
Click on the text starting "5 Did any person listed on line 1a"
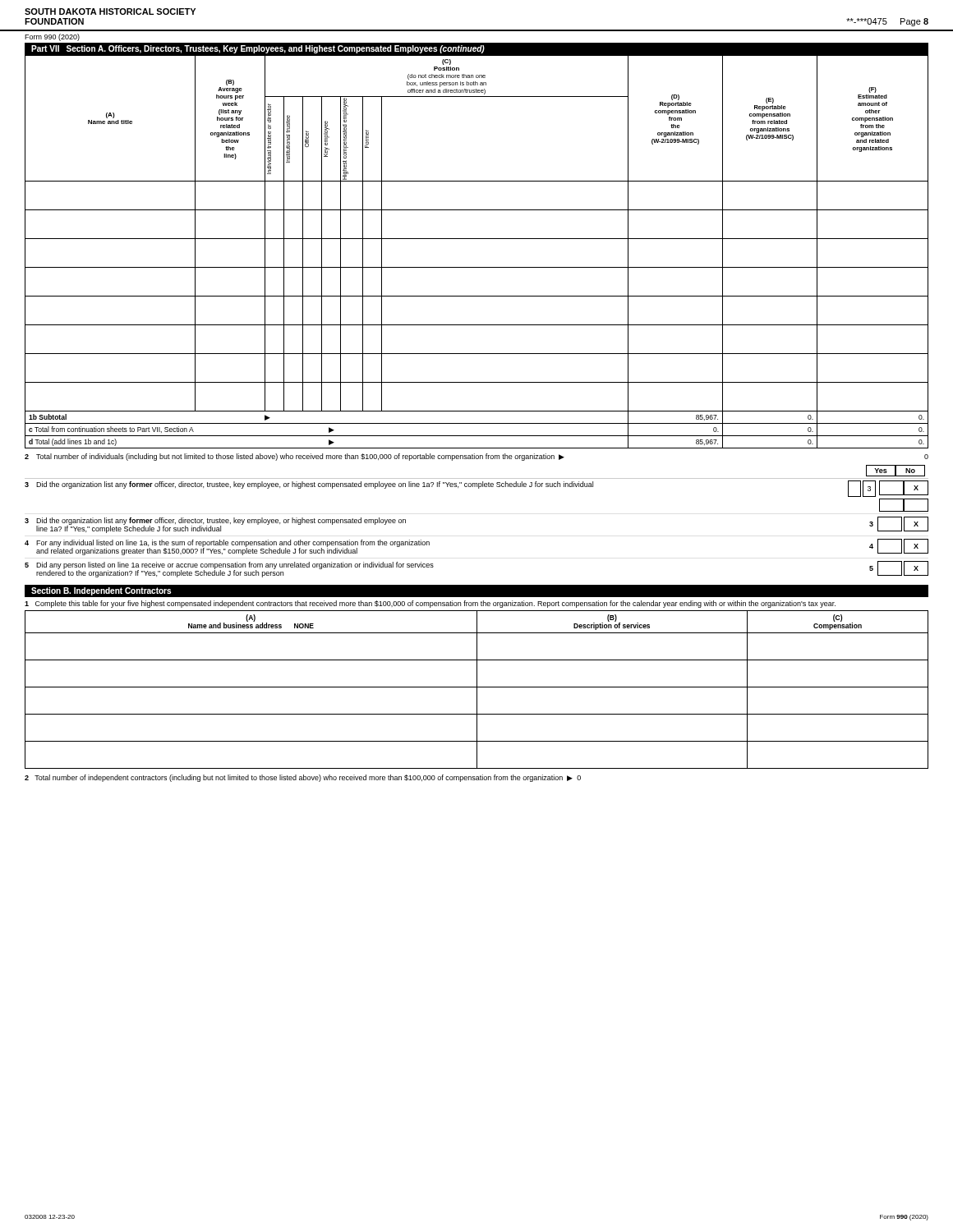pos(237,567)
